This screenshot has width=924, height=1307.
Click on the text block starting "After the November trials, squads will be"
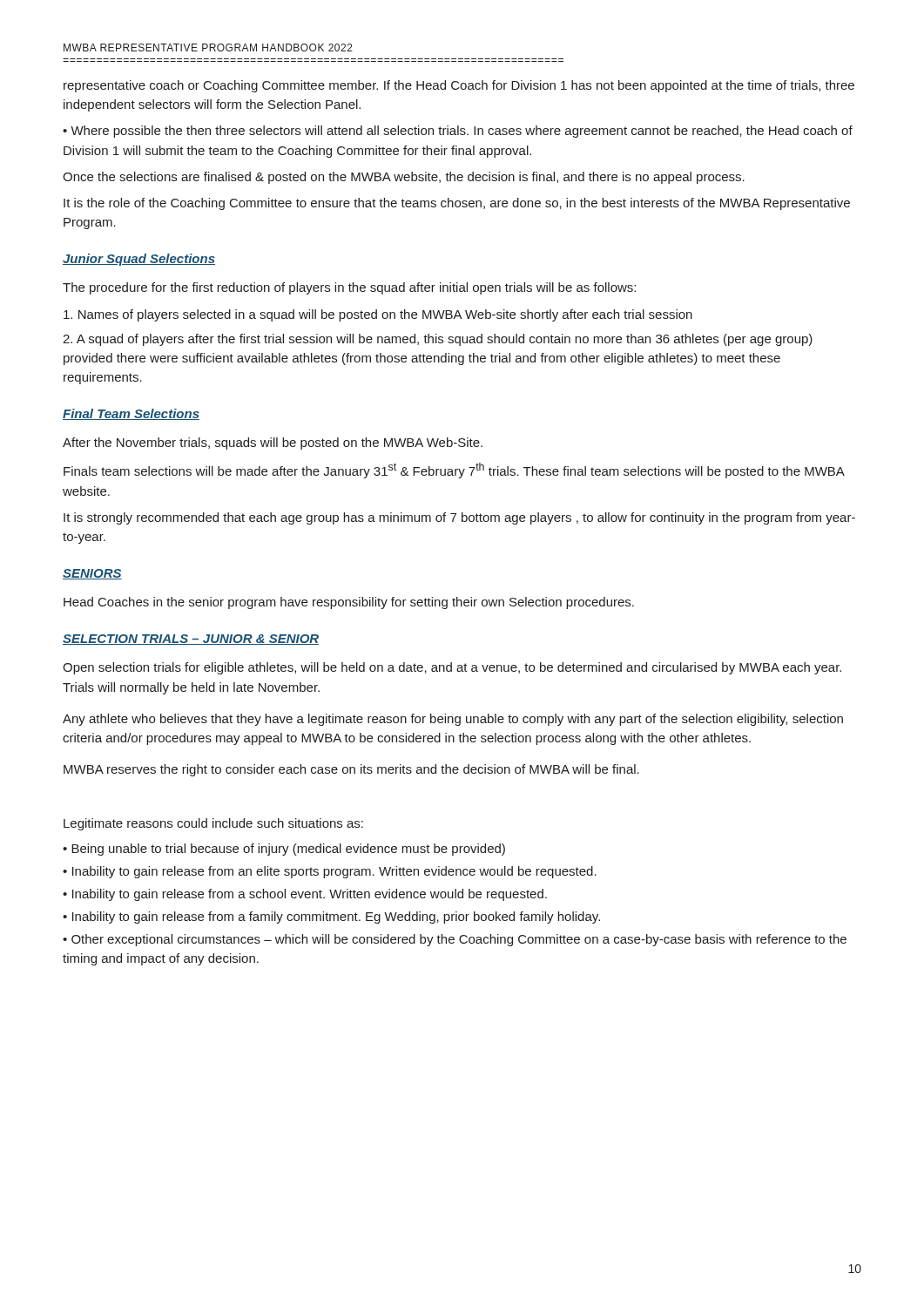click(x=273, y=444)
